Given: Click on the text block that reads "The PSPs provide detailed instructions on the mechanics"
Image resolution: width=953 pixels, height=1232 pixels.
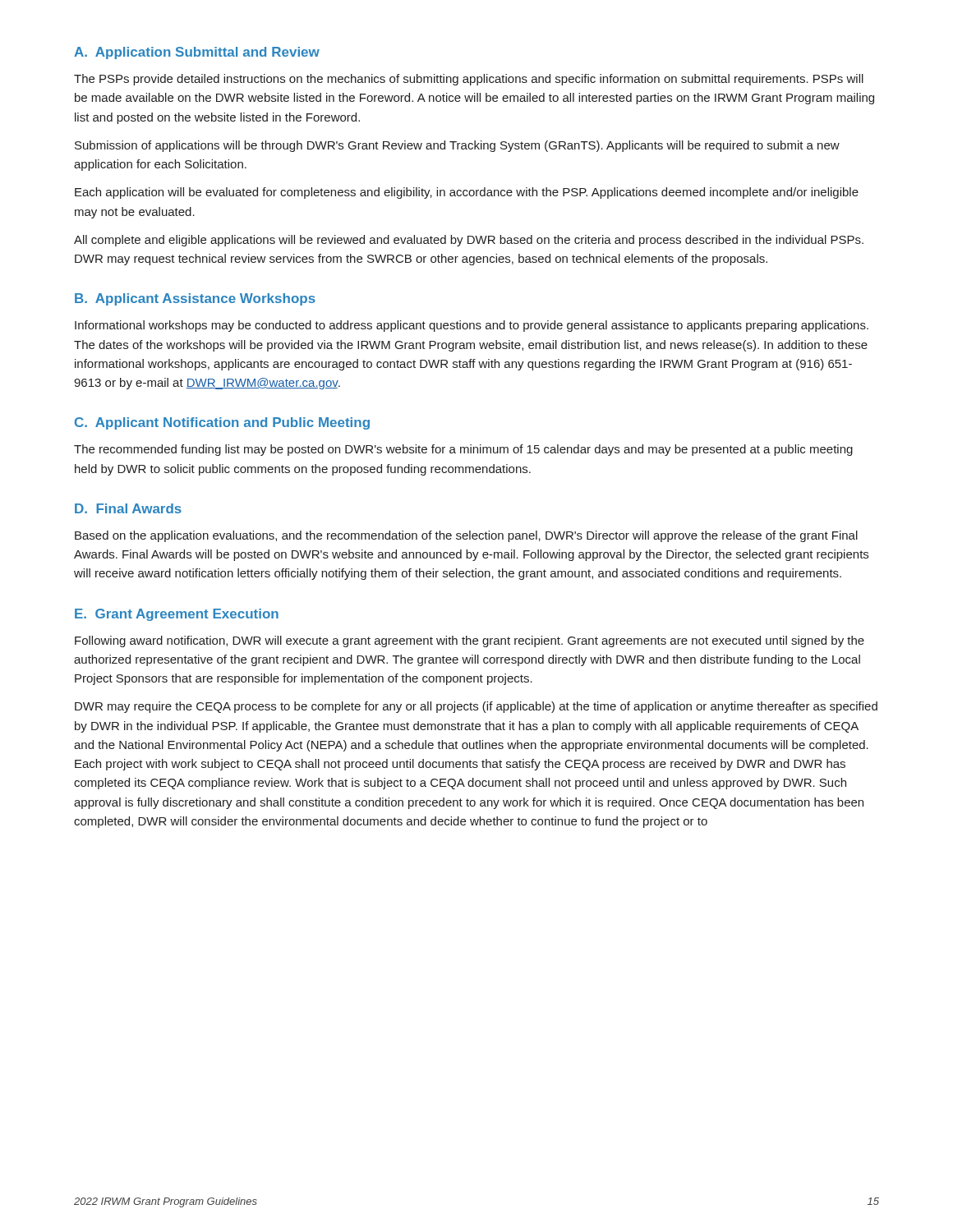Looking at the screenshot, I should (475, 98).
